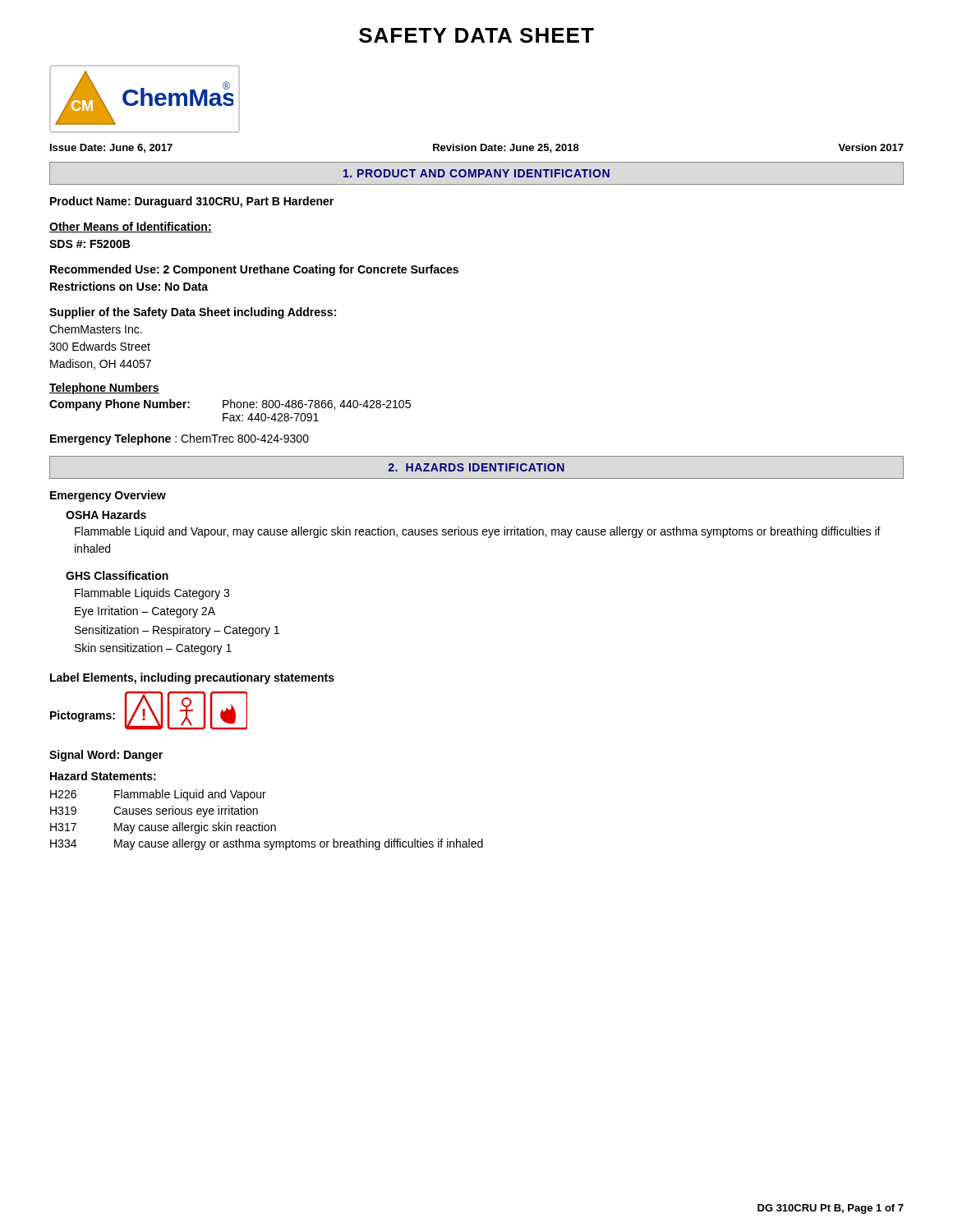The image size is (953, 1232).
Task: Find the block starting "Recommended Use: 2"
Action: [x=254, y=278]
